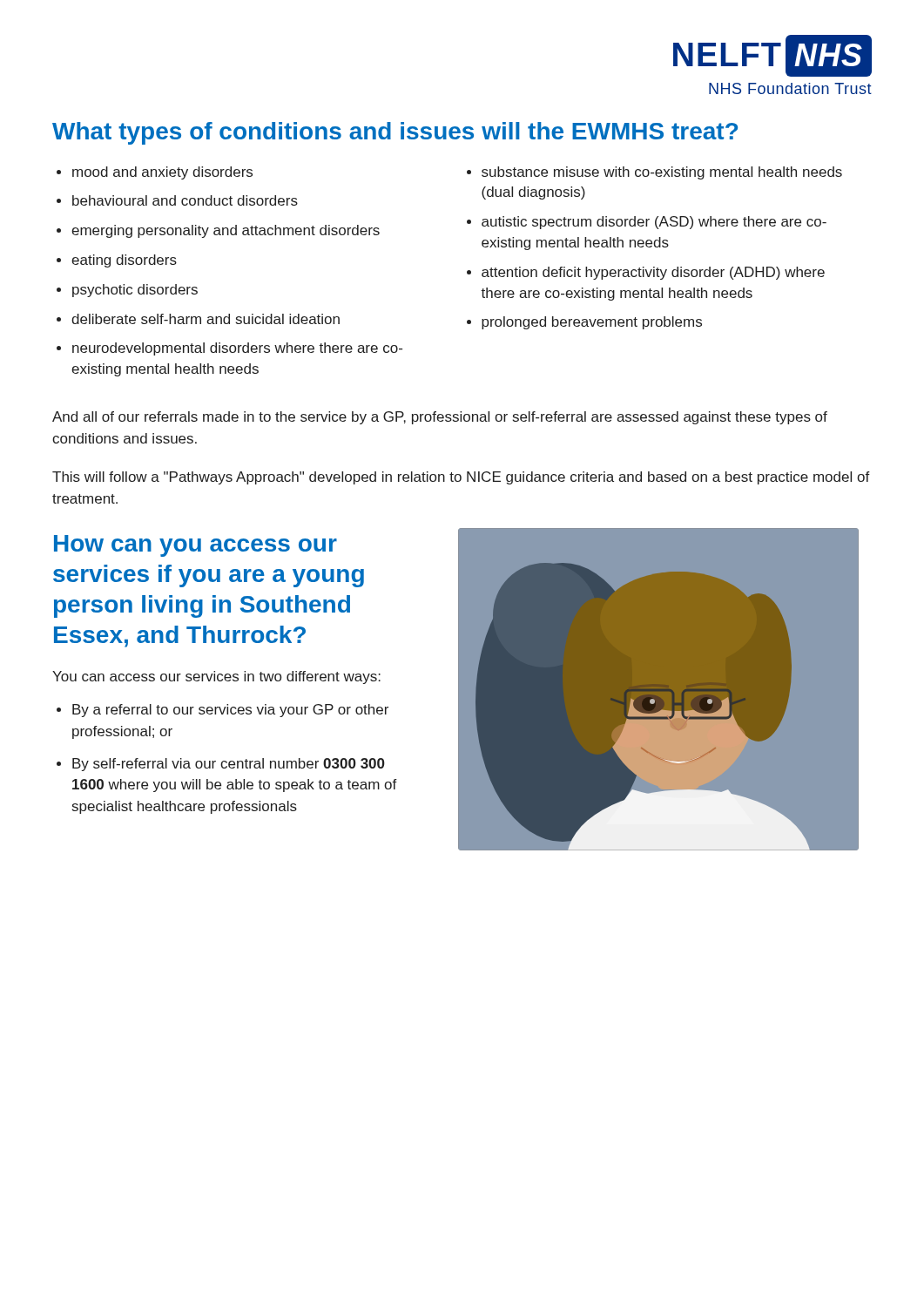Find the logo
Viewport: 924px width, 1307px height.
click(x=462, y=67)
